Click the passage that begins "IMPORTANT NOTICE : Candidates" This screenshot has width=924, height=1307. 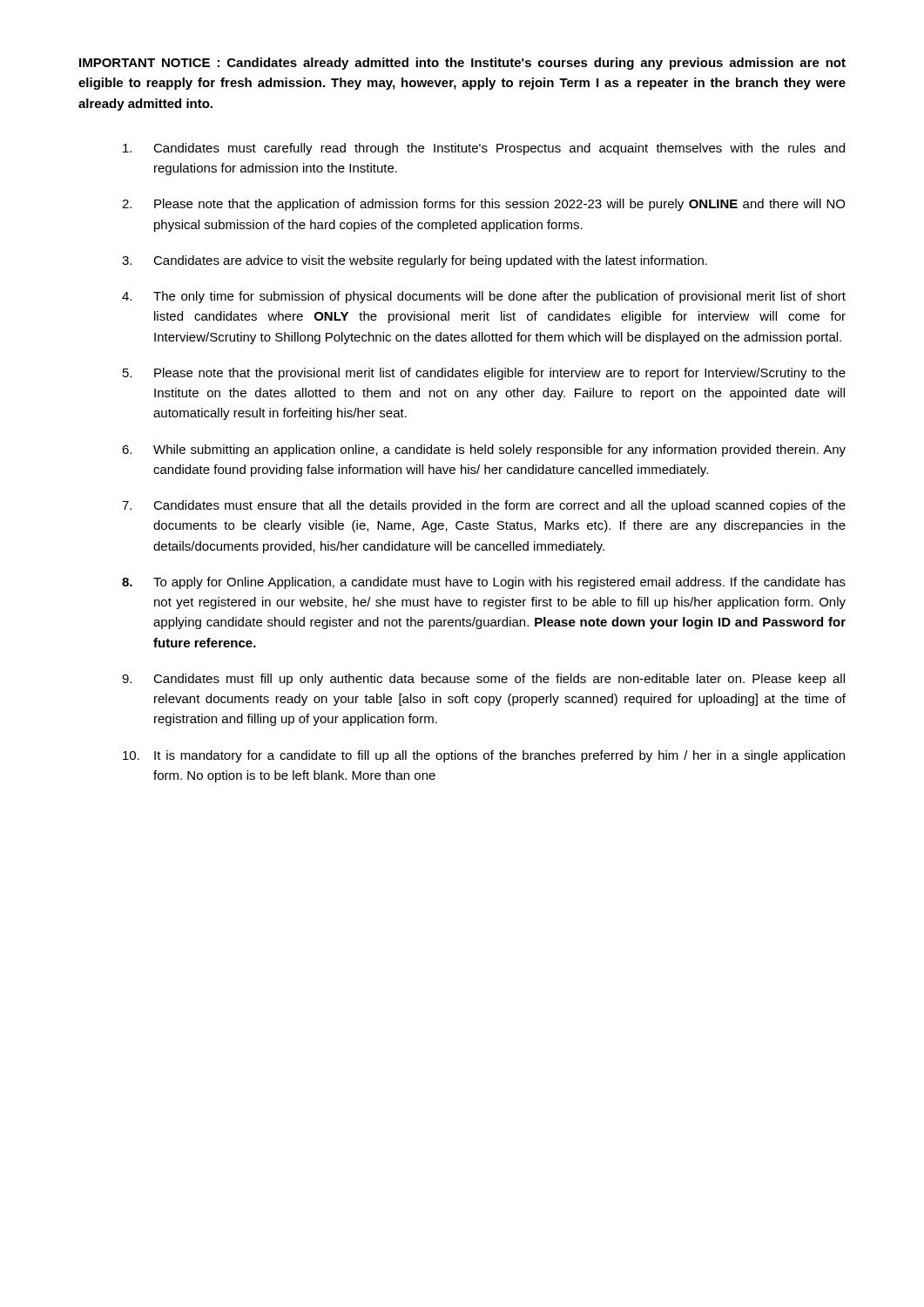pos(462,83)
